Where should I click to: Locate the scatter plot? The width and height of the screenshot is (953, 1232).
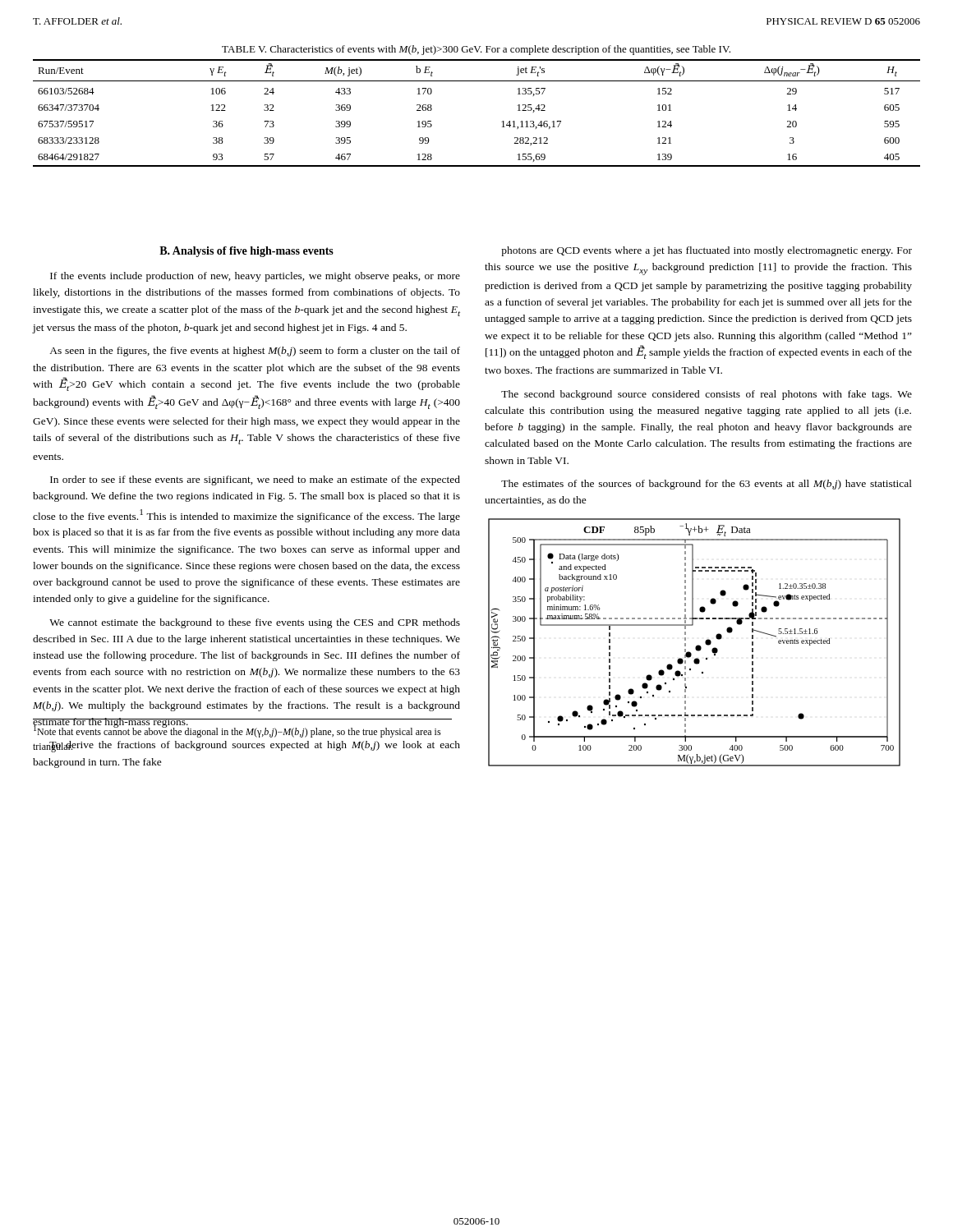(698, 643)
